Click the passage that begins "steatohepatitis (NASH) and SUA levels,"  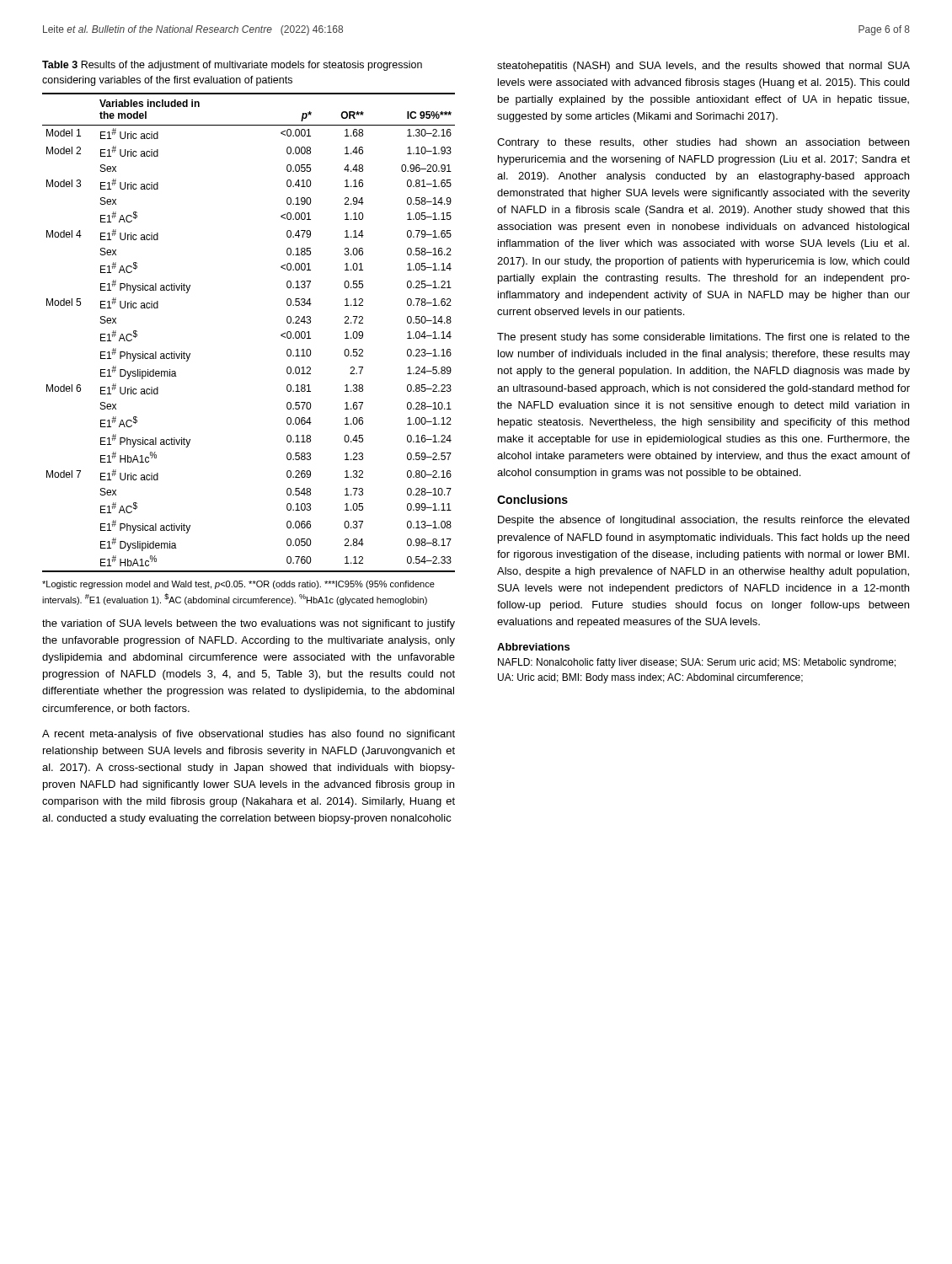coord(703,91)
